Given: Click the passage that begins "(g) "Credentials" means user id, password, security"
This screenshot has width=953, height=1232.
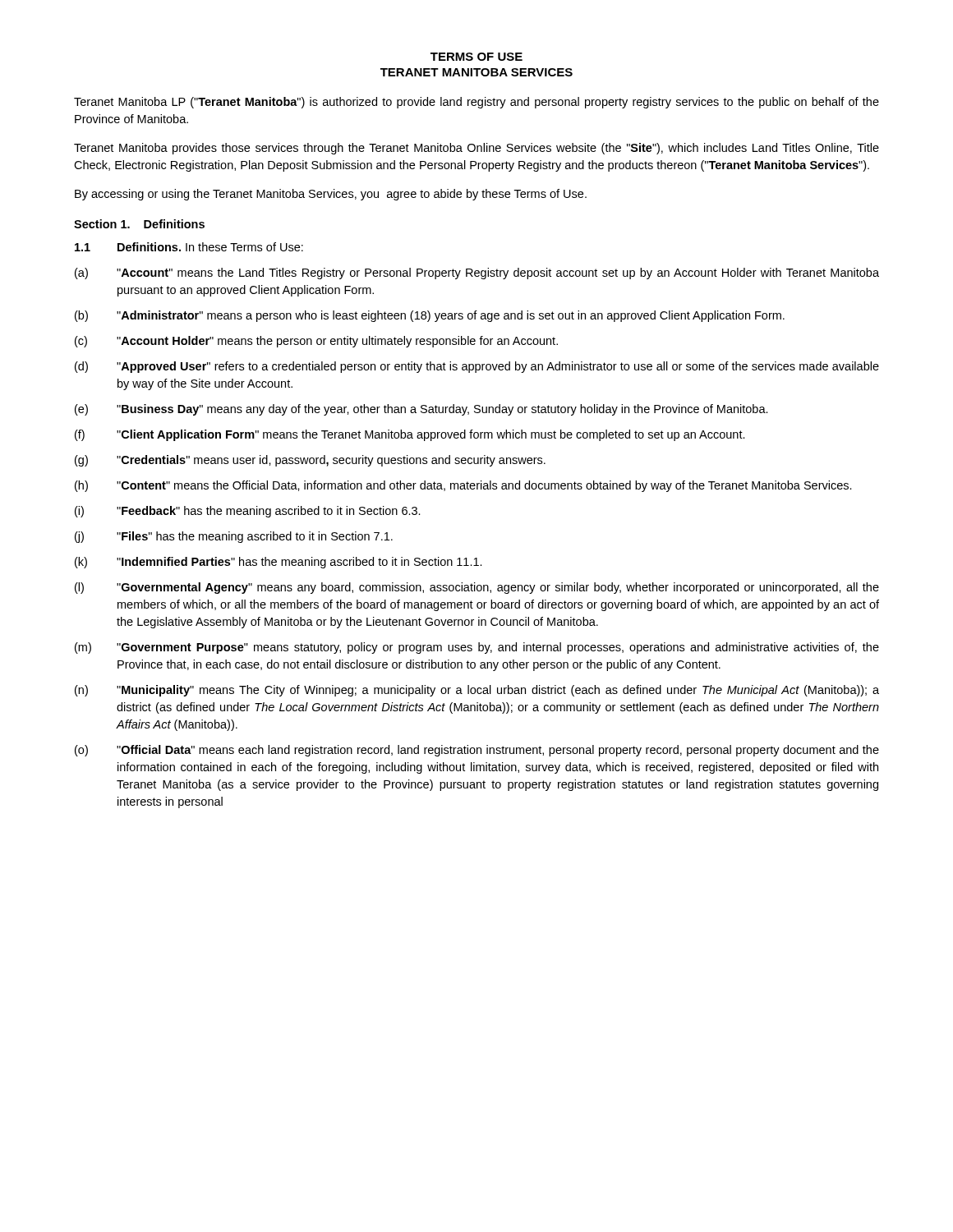Looking at the screenshot, I should pyautogui.click(x=476, y=461).
